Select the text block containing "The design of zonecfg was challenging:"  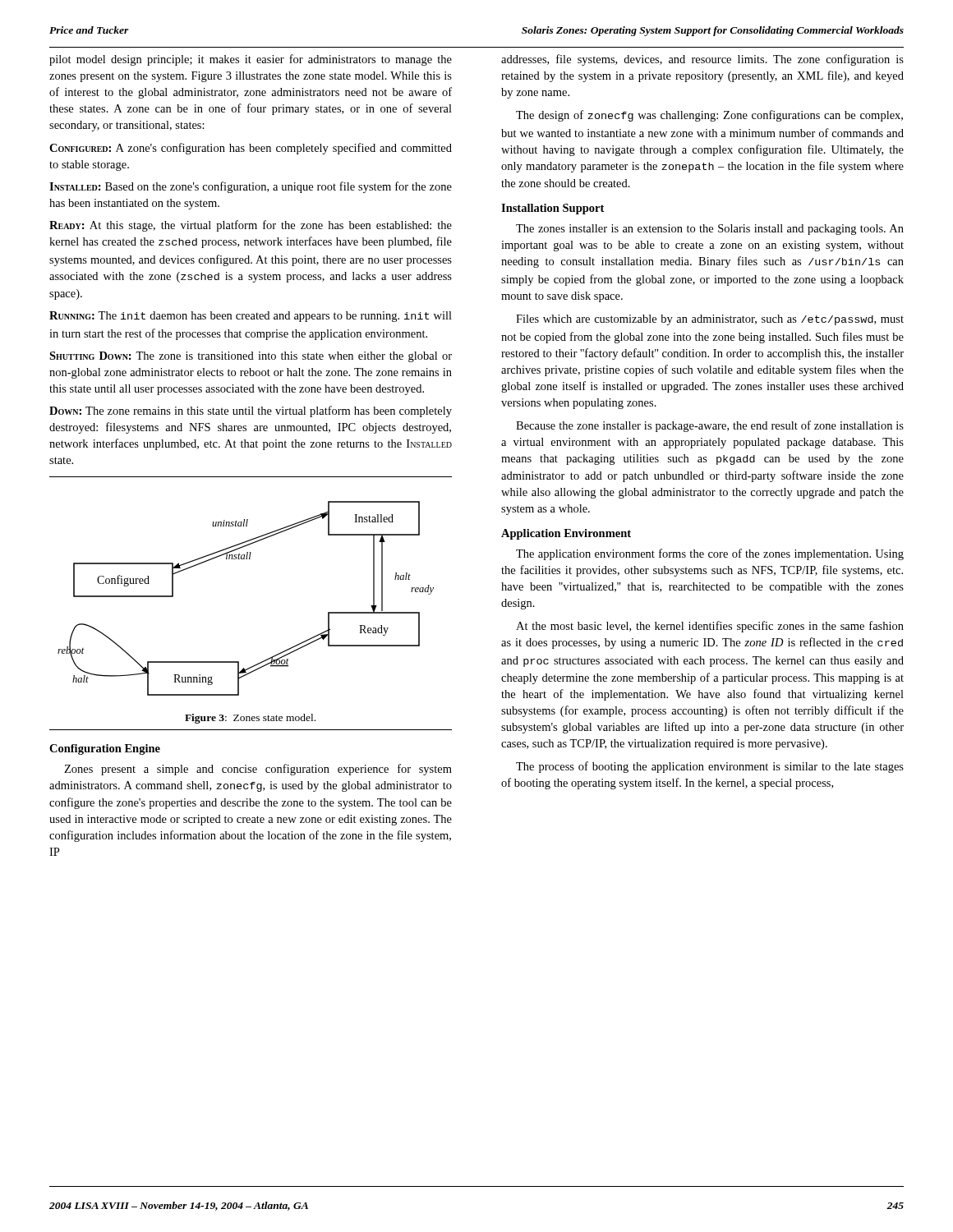(702, 149)
